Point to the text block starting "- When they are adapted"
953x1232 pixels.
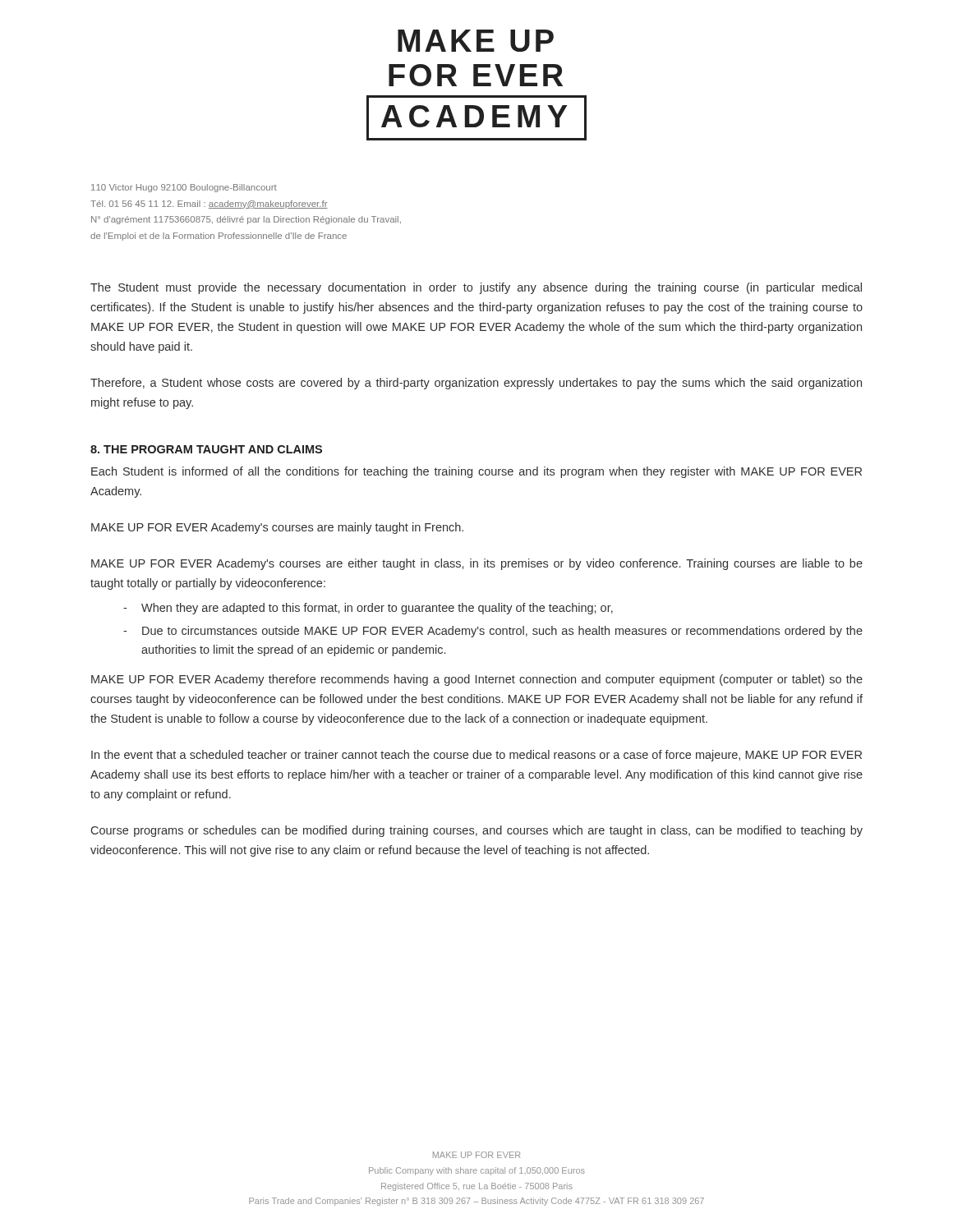click(368, 608)
